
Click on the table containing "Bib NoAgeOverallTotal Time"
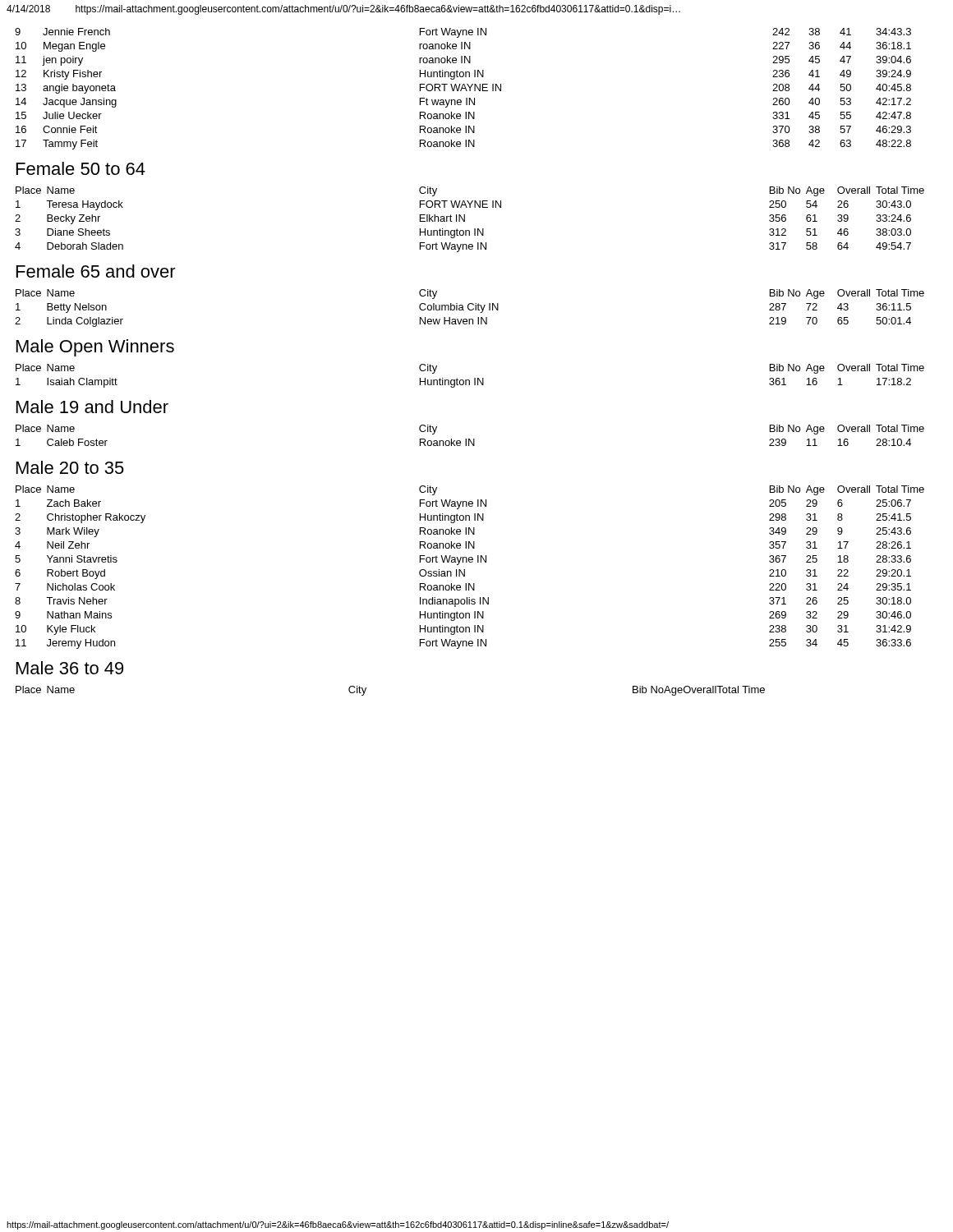[476, 689]
